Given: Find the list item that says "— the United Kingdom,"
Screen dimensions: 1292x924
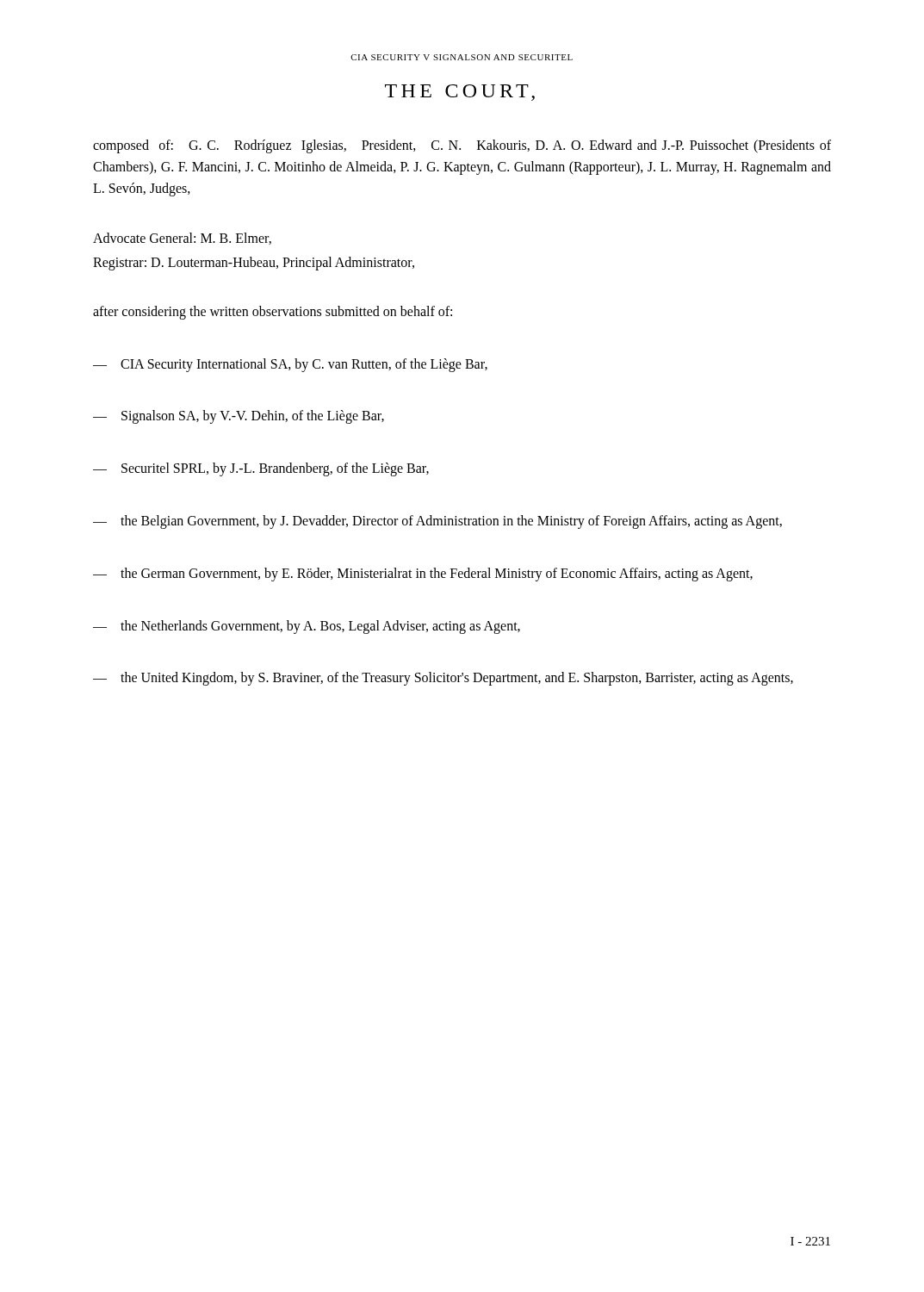Looking at the screenshot, I should 462,678.
